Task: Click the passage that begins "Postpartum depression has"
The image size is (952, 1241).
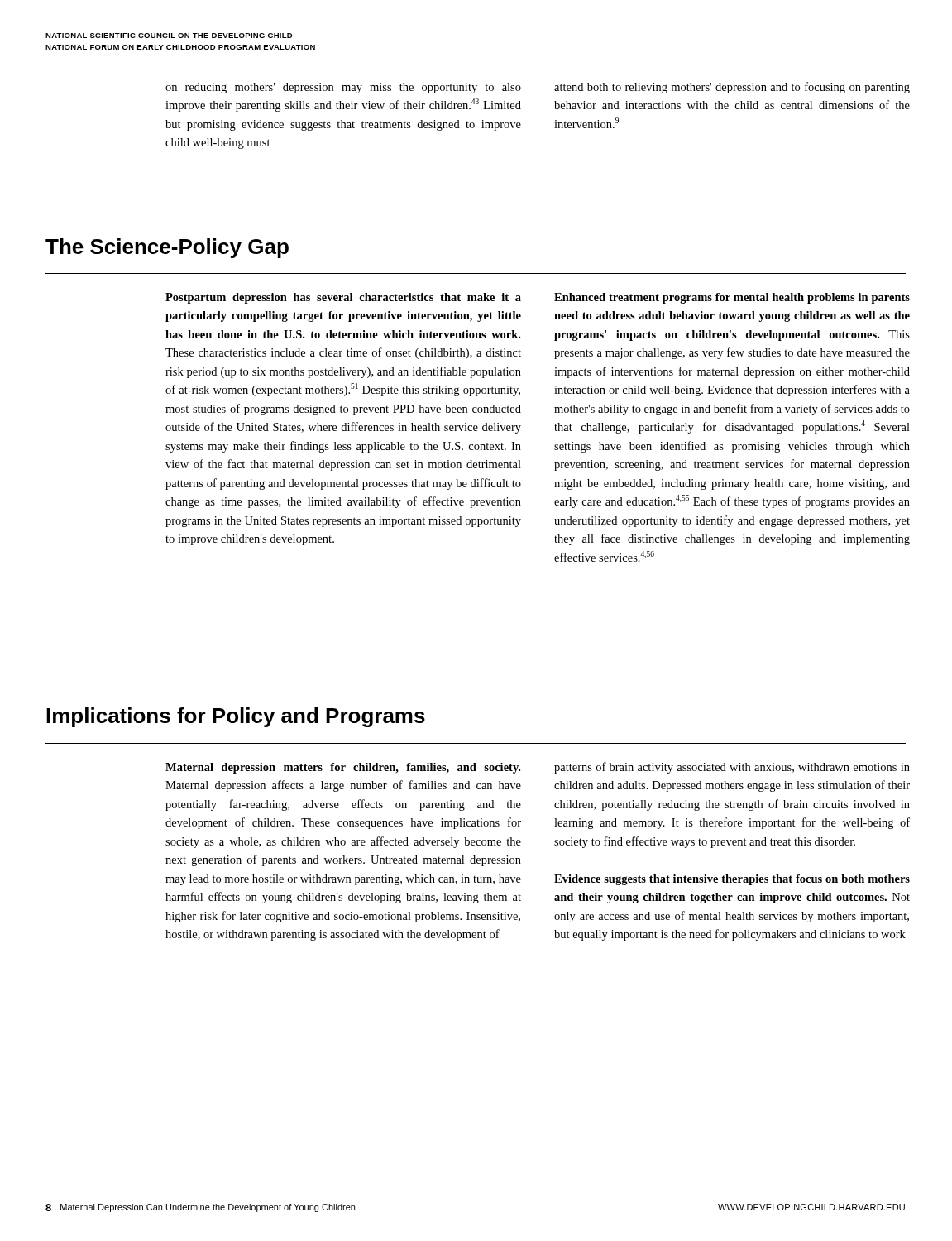Action: coord(343,418)
